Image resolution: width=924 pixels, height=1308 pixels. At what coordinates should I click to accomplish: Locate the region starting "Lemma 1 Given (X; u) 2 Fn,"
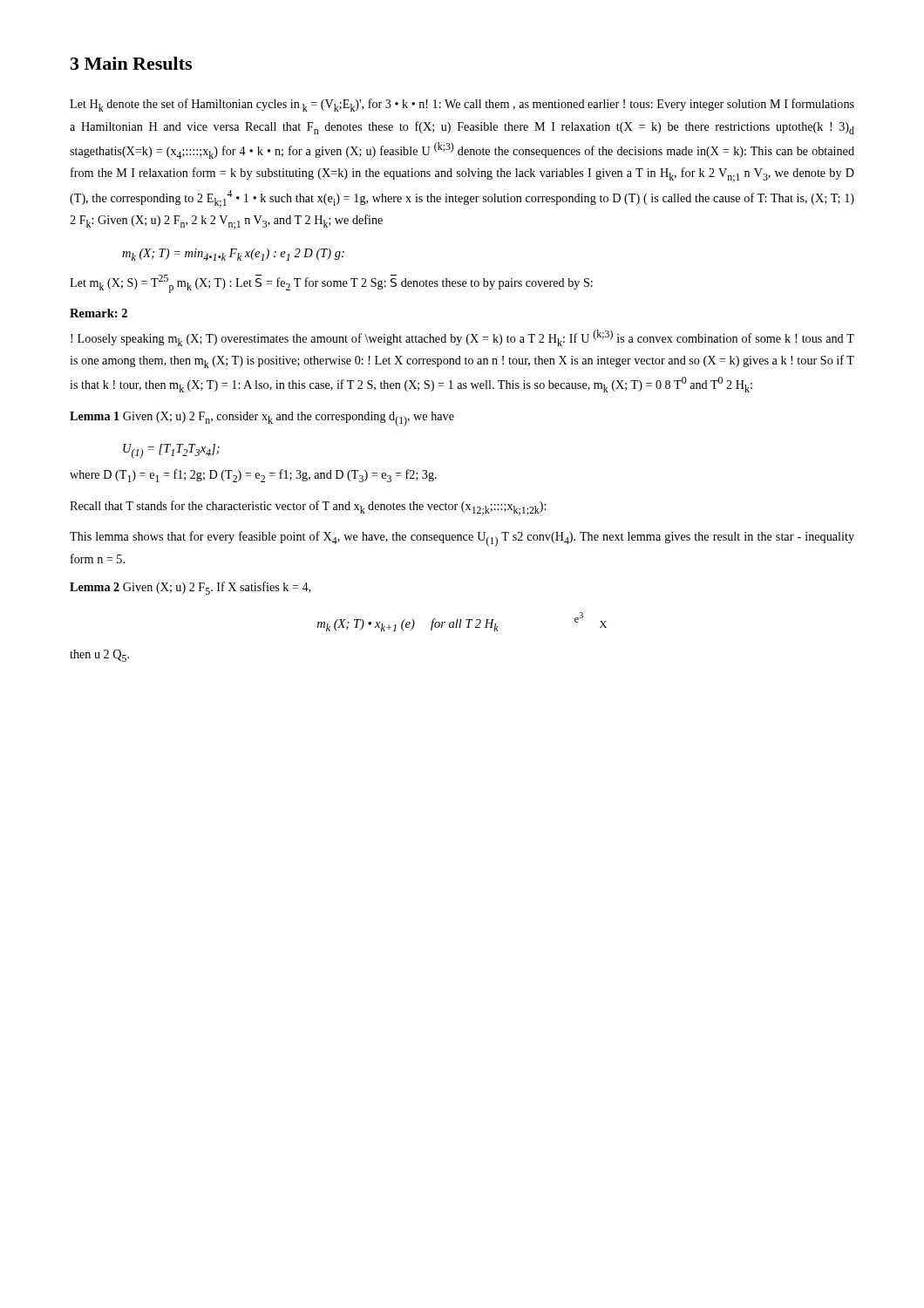[262, 417]
